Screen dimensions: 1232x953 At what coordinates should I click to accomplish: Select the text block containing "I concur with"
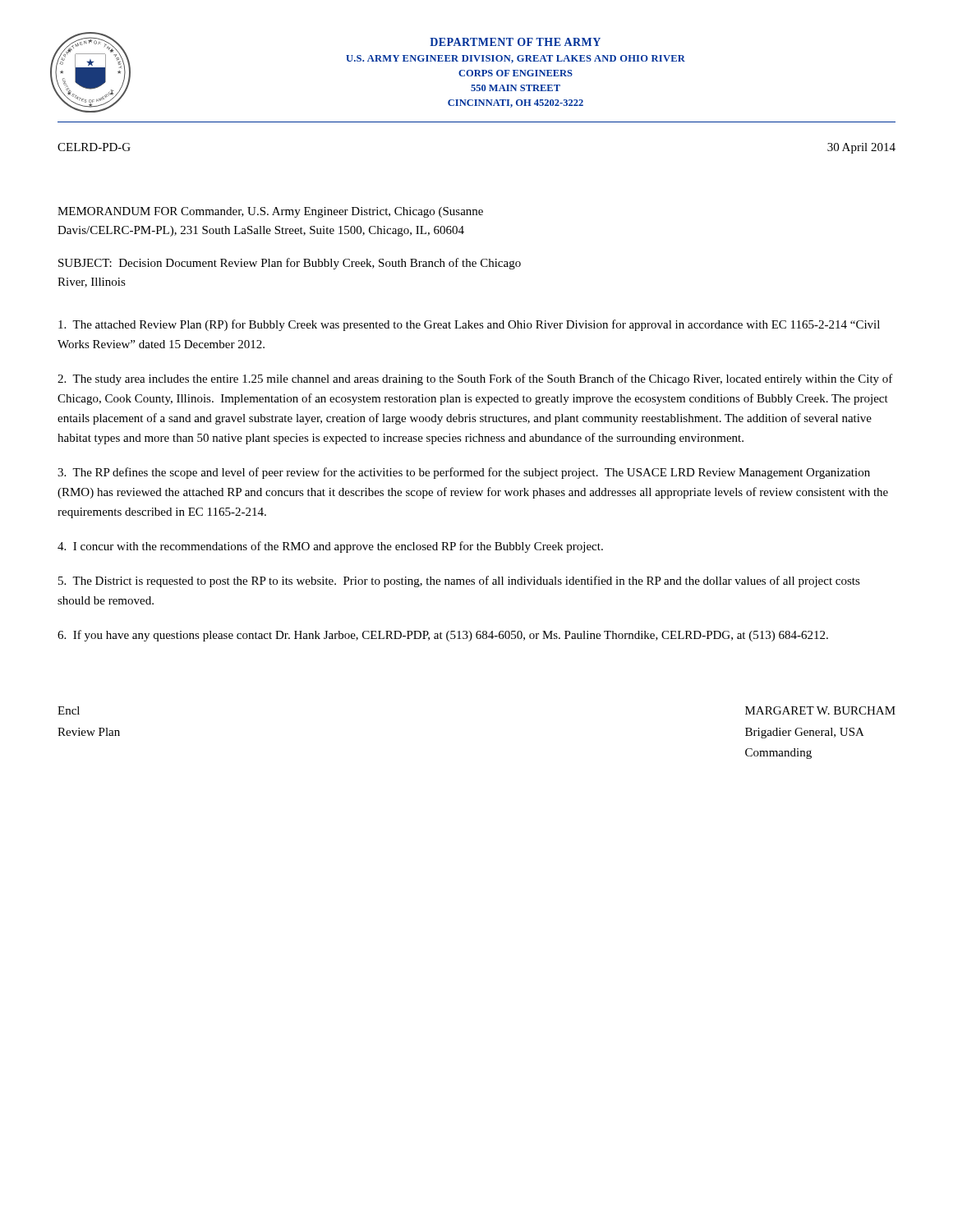pos(331,546)
